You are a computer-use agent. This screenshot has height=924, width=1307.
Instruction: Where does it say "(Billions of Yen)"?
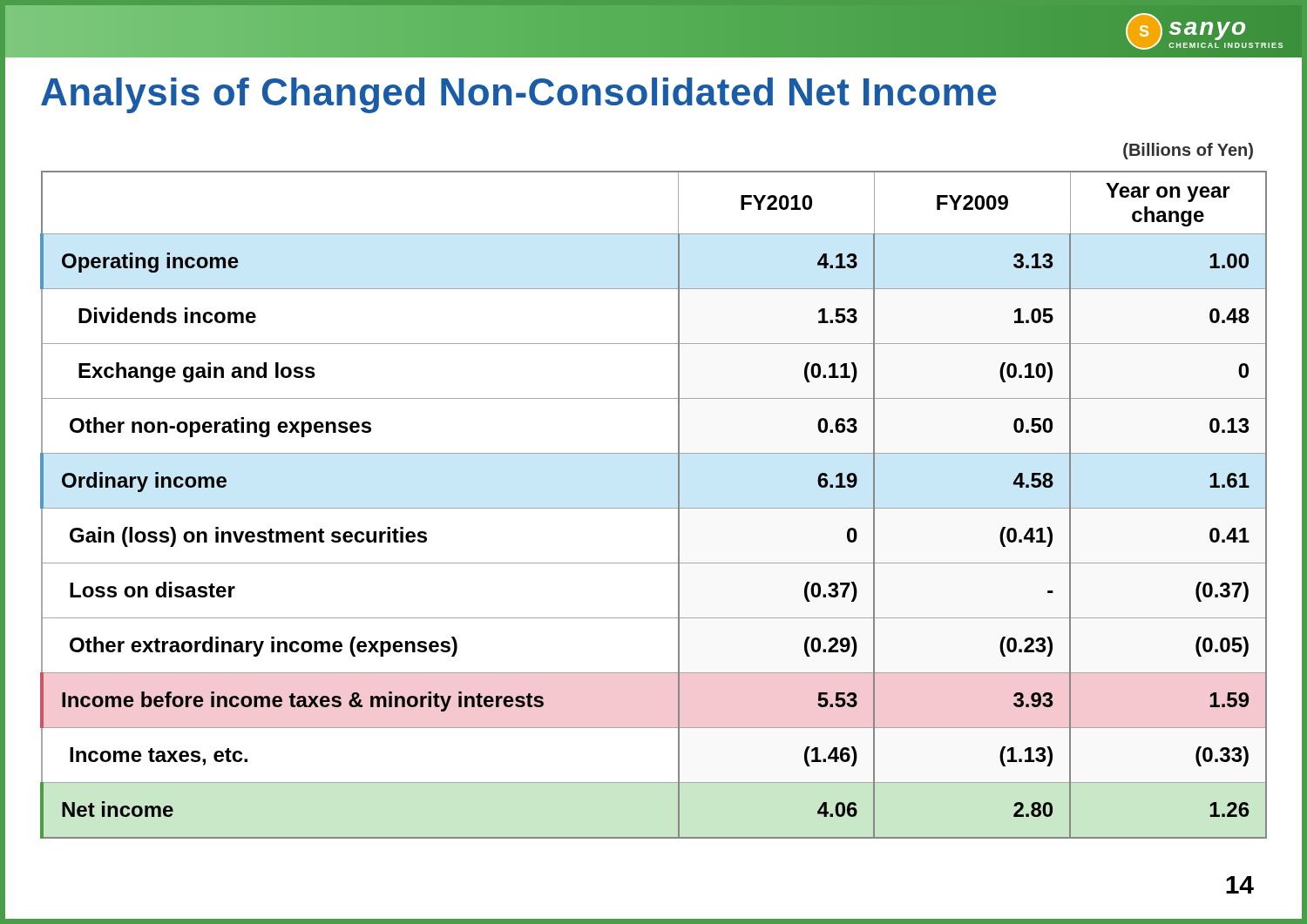(1188, 150)
